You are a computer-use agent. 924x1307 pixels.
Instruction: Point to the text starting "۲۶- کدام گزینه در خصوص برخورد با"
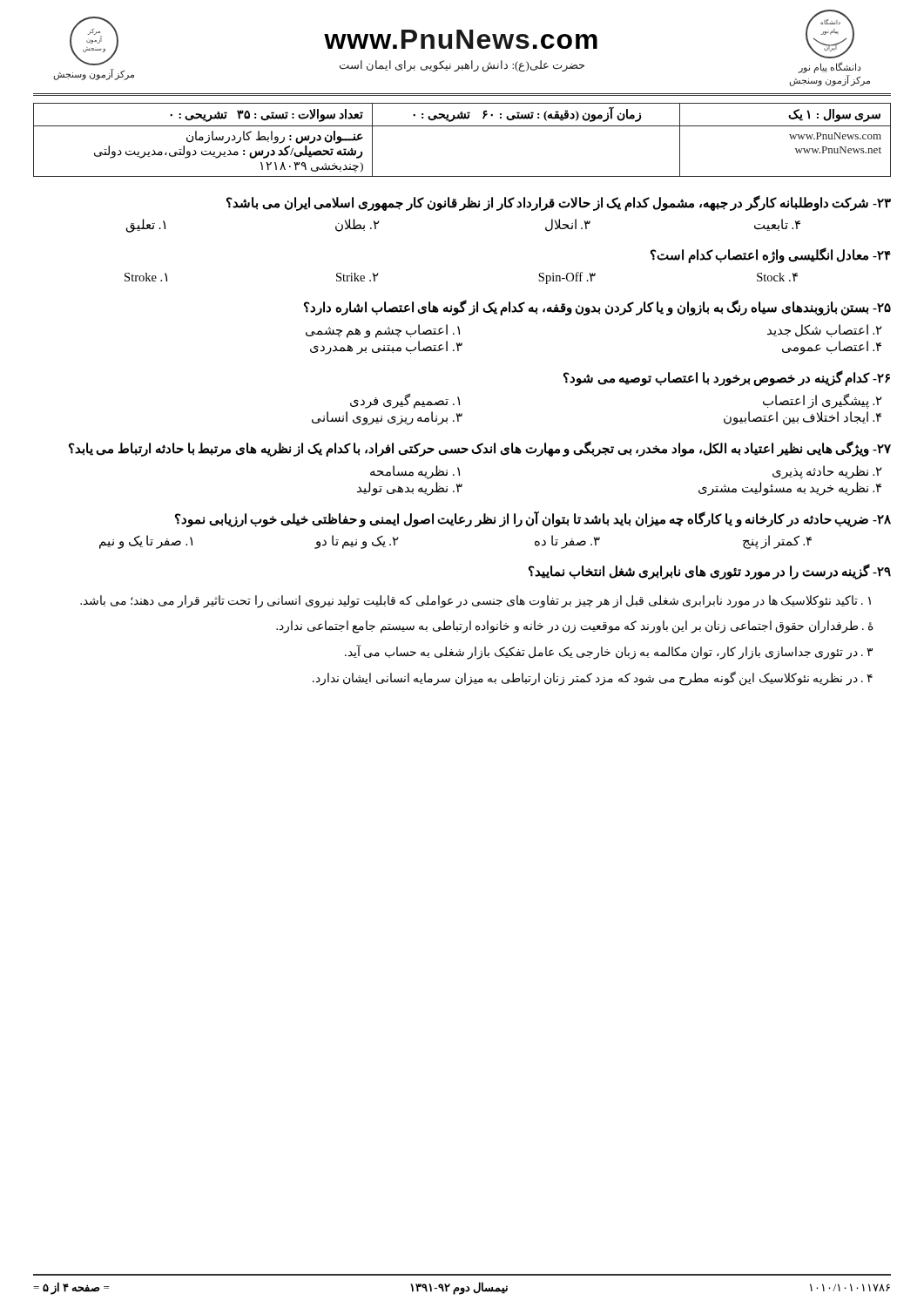point(727,378)
